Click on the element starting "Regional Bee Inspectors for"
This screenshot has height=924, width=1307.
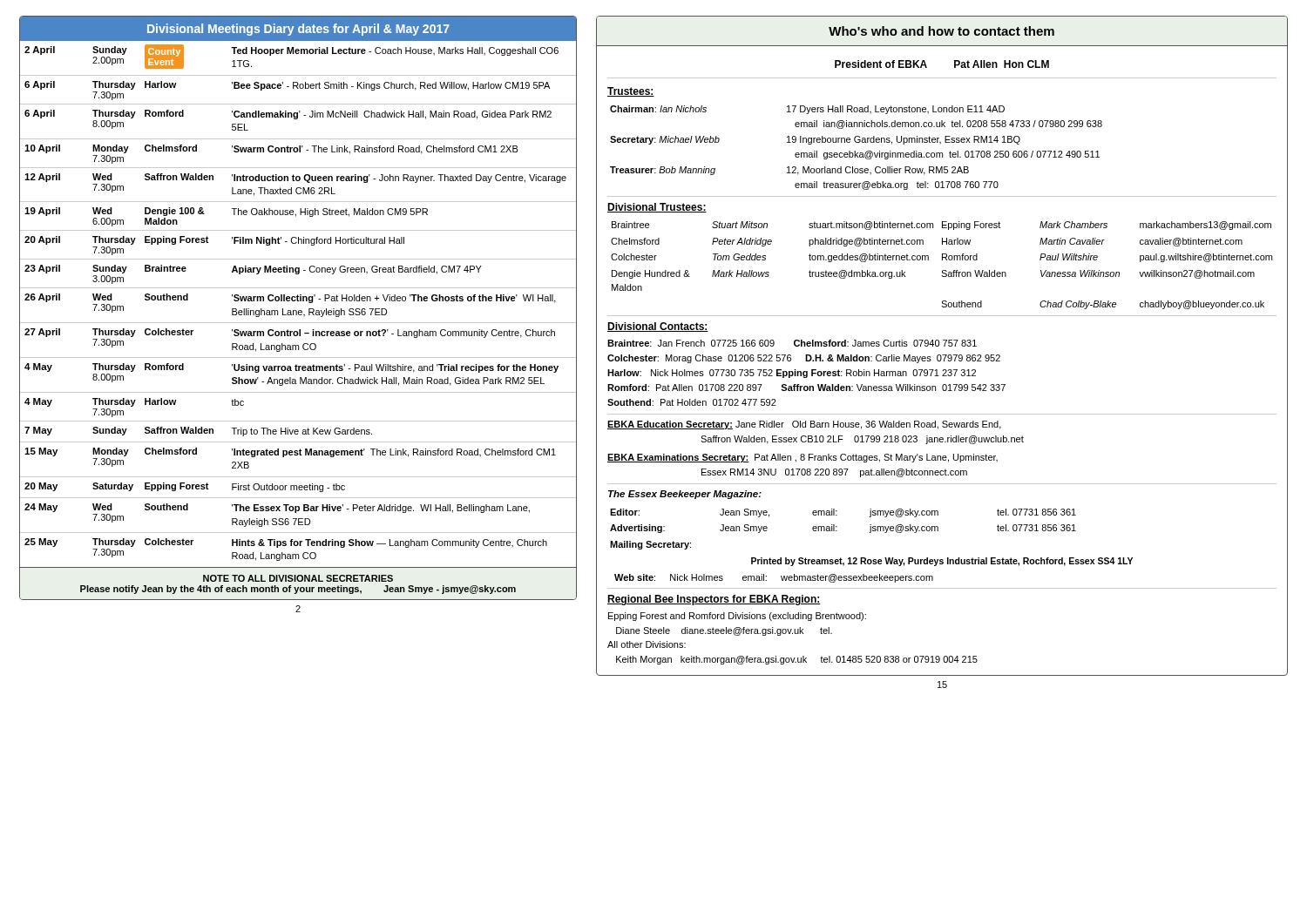[714, 599]
